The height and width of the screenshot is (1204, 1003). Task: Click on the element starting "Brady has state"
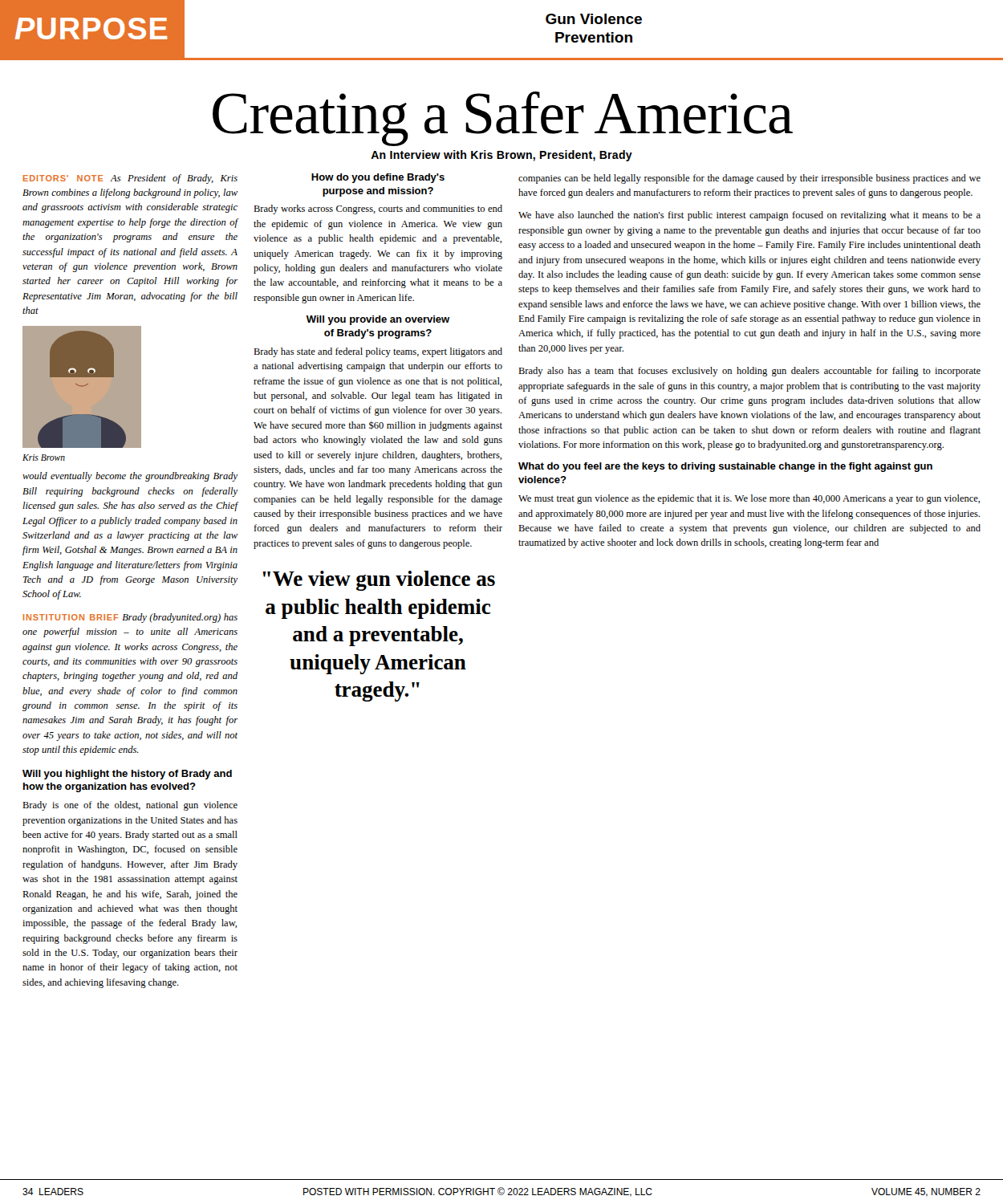click(x=378, y=447)
